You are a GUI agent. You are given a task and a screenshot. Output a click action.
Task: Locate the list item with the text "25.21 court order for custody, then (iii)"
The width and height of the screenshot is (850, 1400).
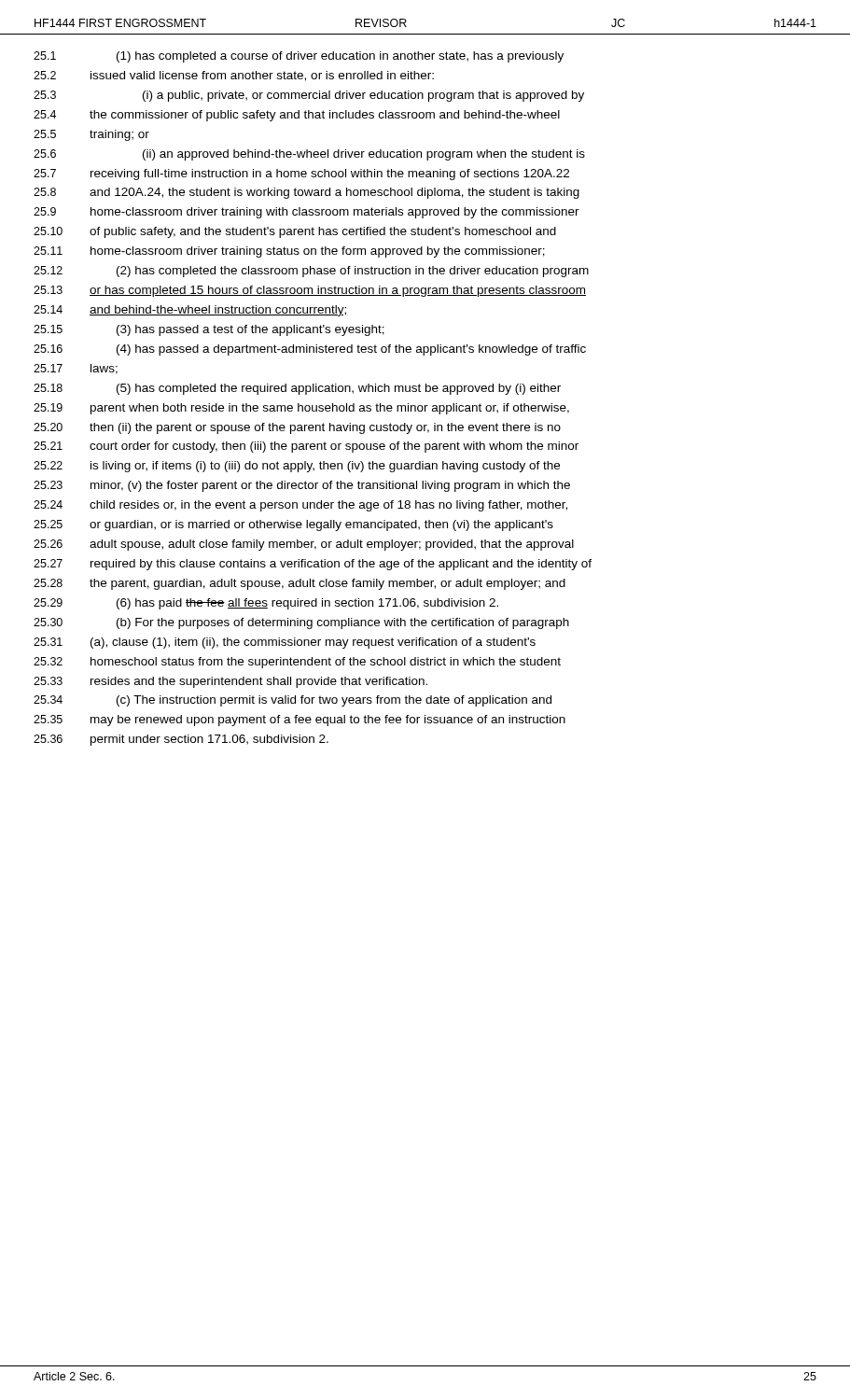[x=425, y=447]
